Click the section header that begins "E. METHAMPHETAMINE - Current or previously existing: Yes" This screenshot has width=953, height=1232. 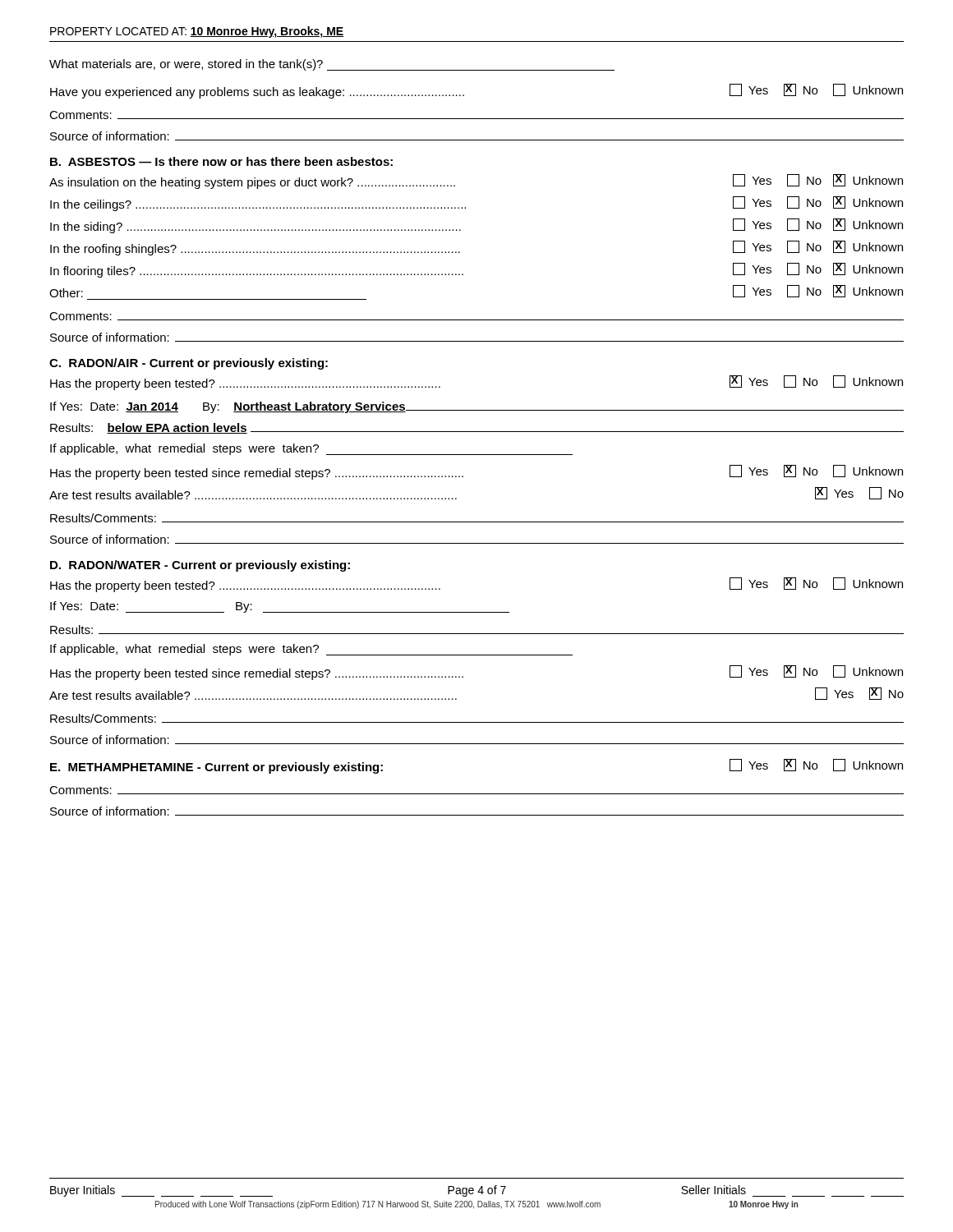[216, 766]
